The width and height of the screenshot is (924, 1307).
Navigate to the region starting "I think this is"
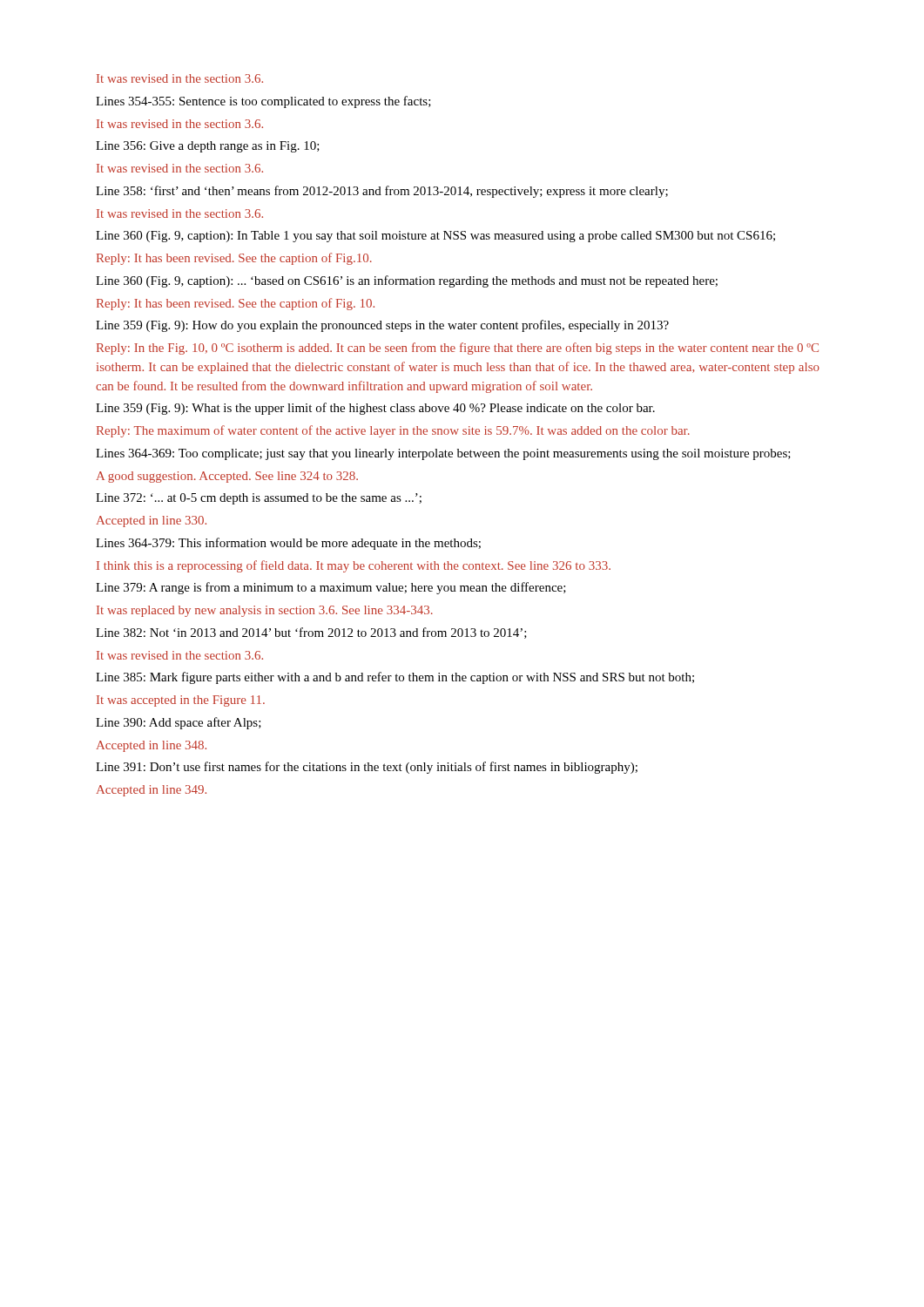click(458, 566)
